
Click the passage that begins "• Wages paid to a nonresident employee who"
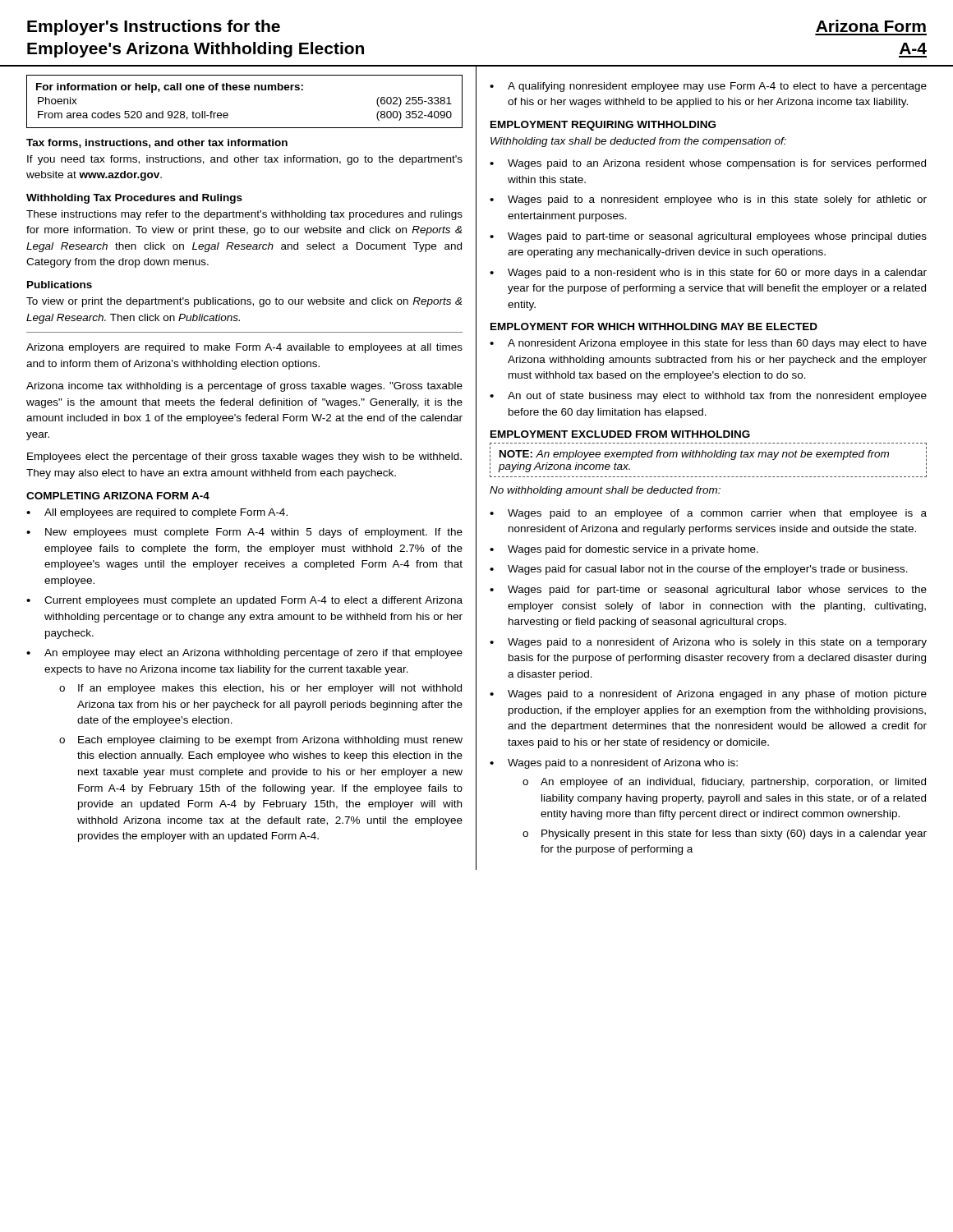point(708,208)
